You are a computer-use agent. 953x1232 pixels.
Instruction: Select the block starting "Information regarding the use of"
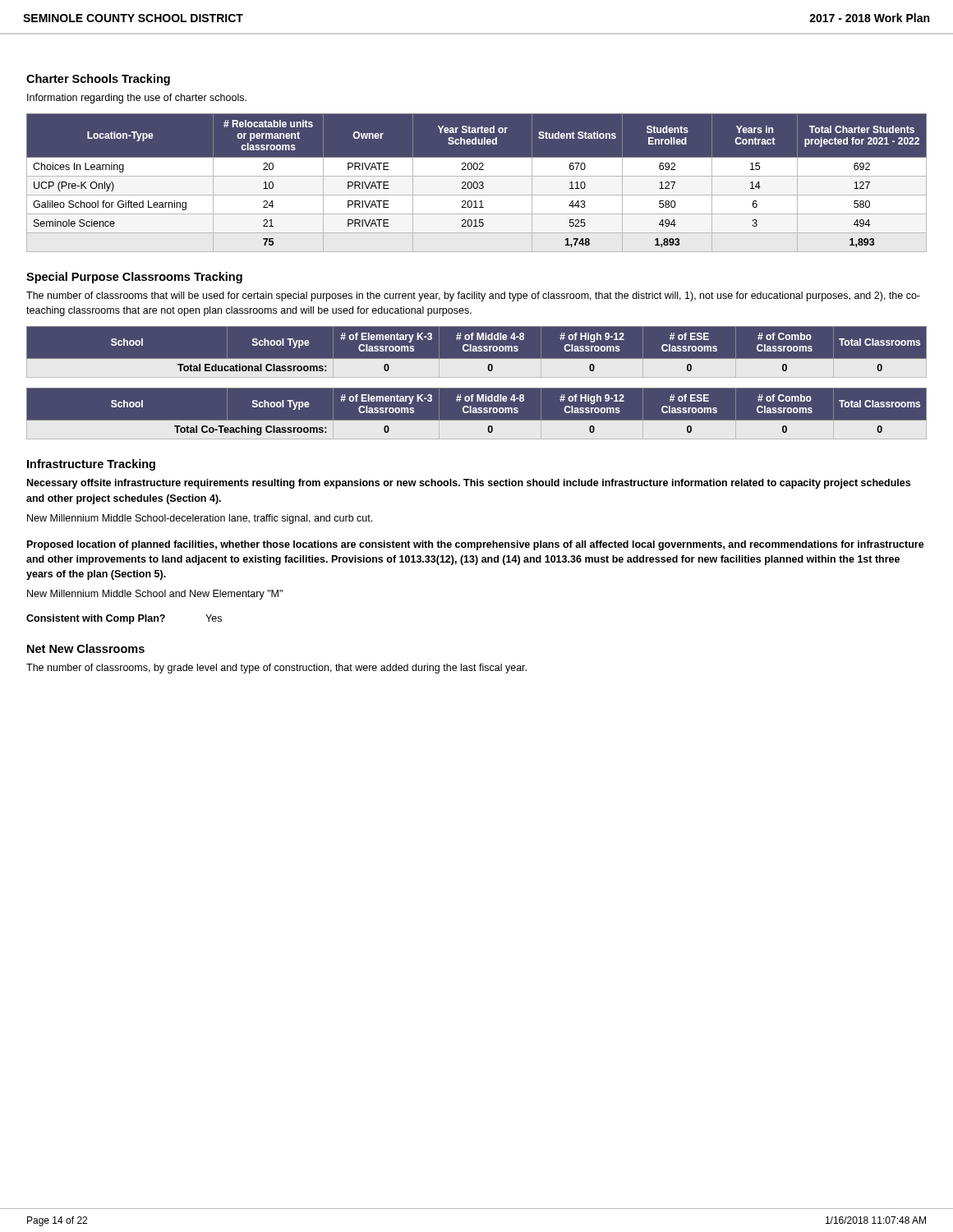(137, 98)
